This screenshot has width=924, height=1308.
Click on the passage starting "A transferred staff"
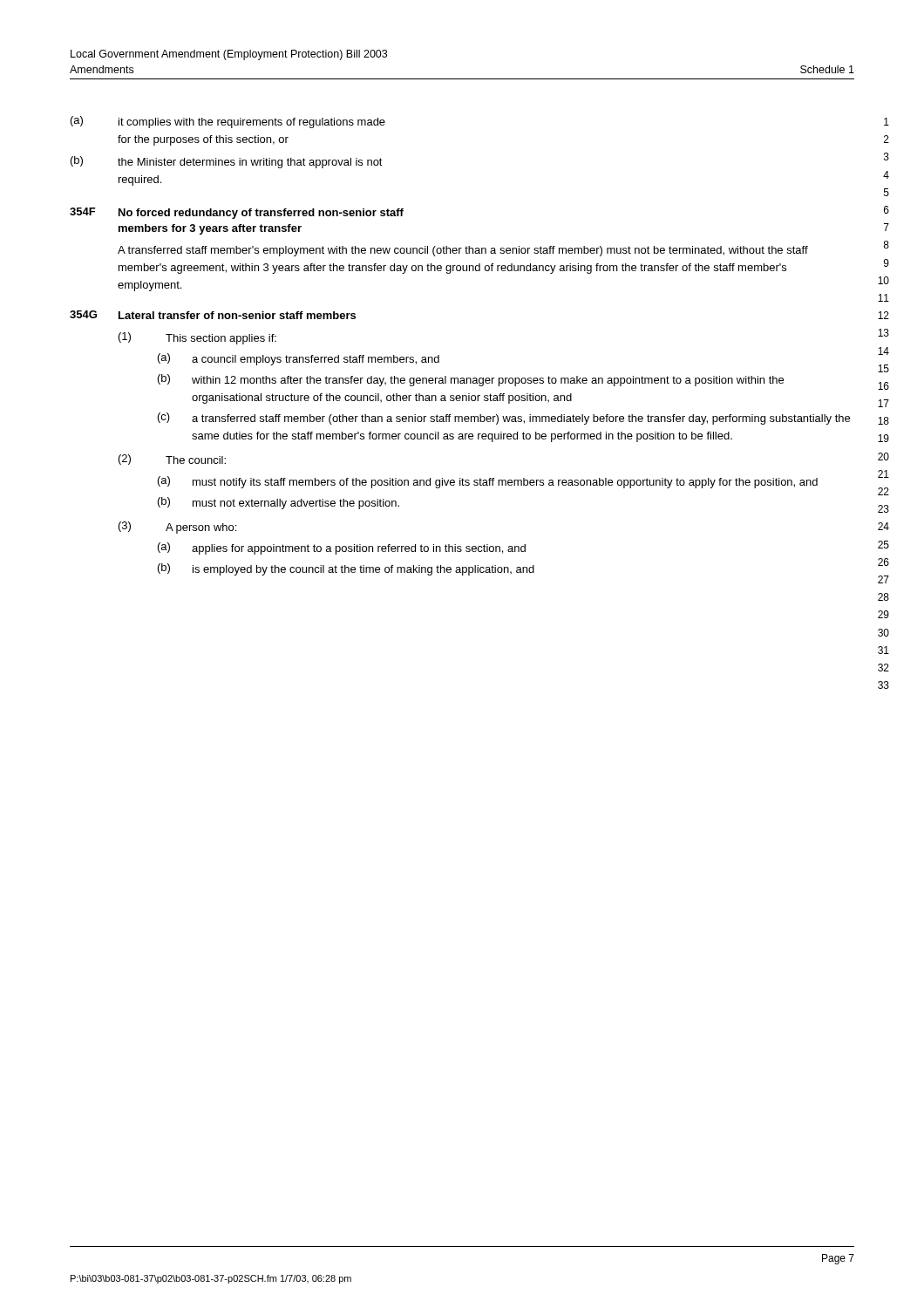[463, 267]
